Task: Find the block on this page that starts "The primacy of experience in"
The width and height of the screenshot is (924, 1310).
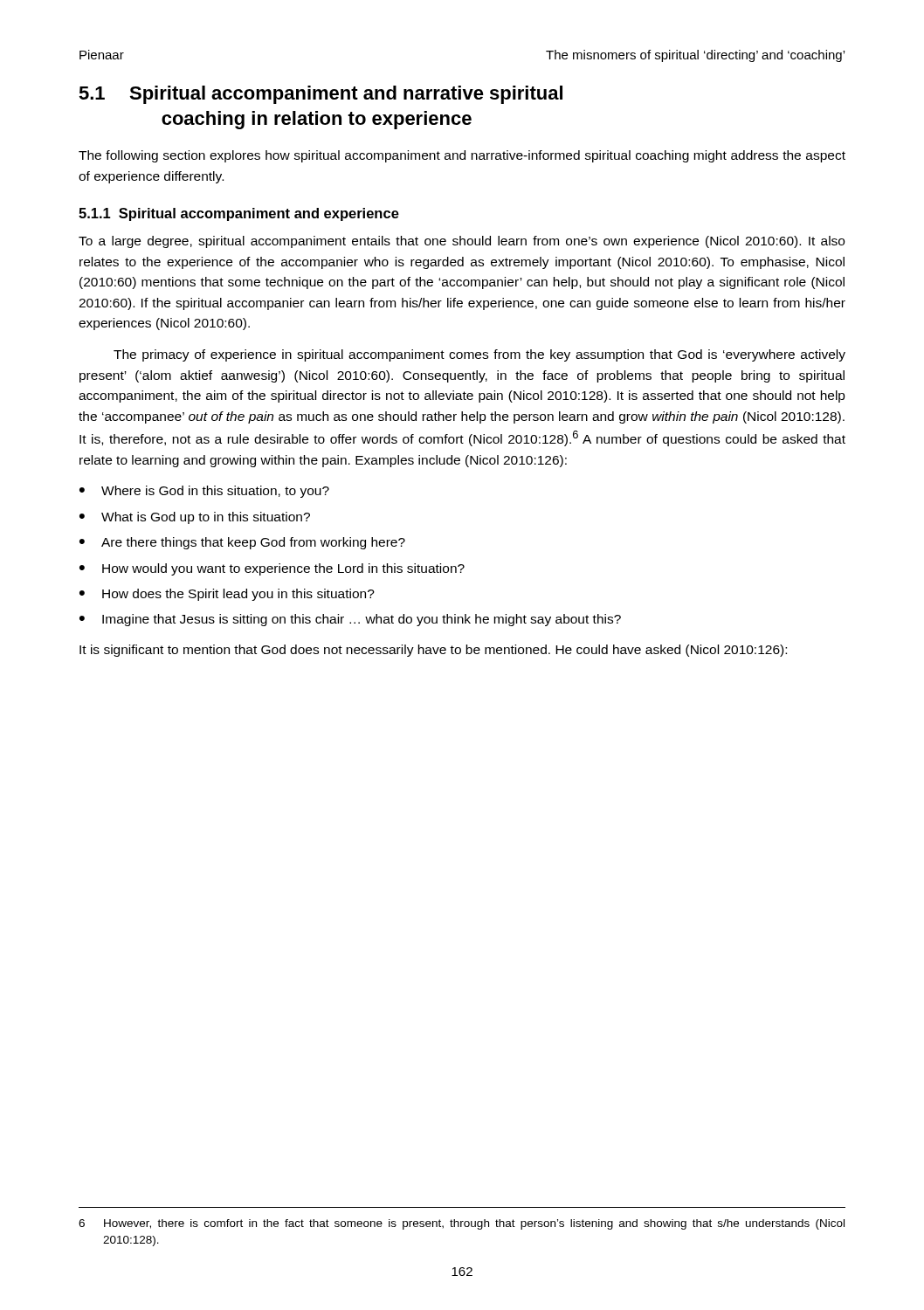Action: click(462, 407)
